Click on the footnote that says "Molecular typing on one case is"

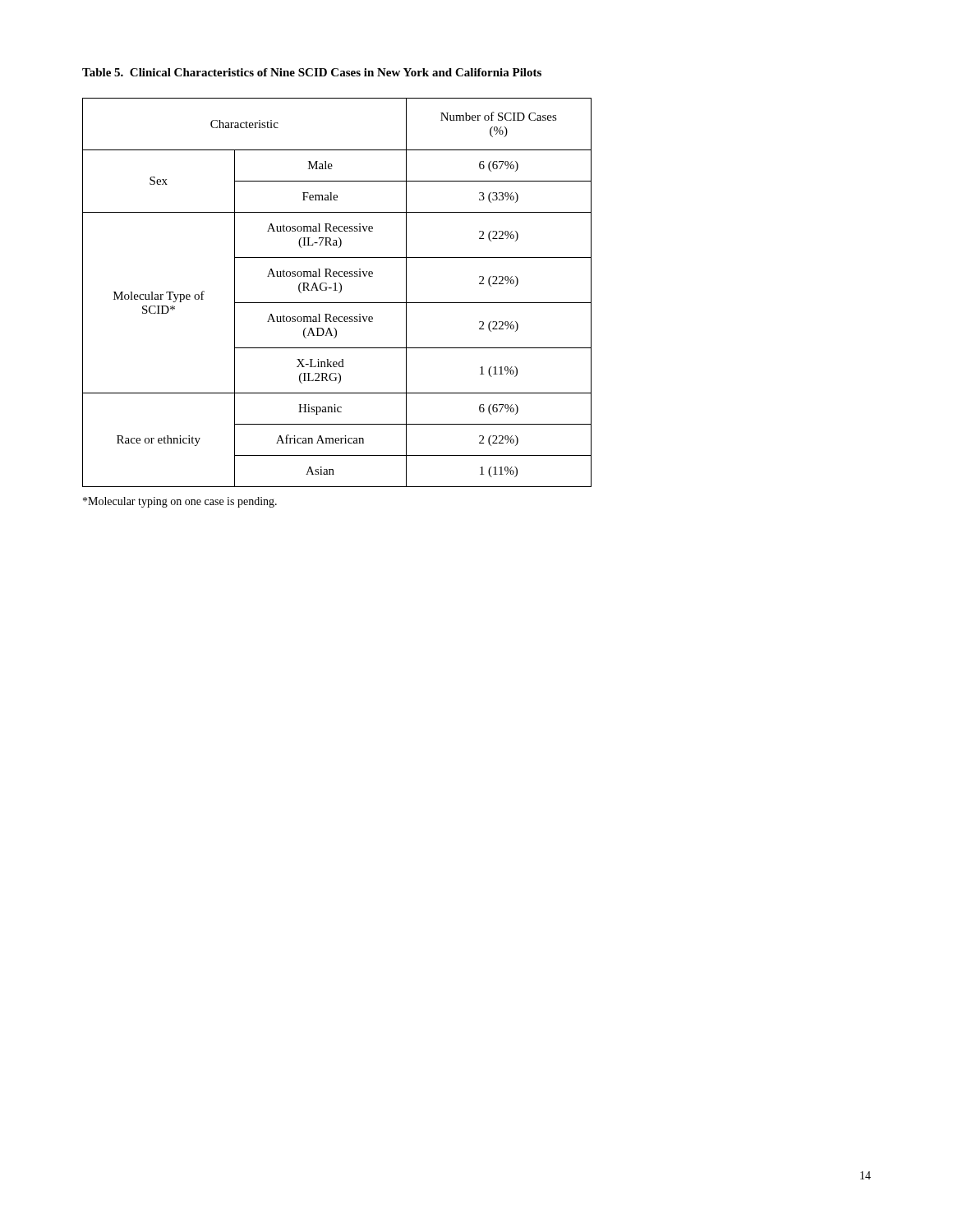[180, 501]
